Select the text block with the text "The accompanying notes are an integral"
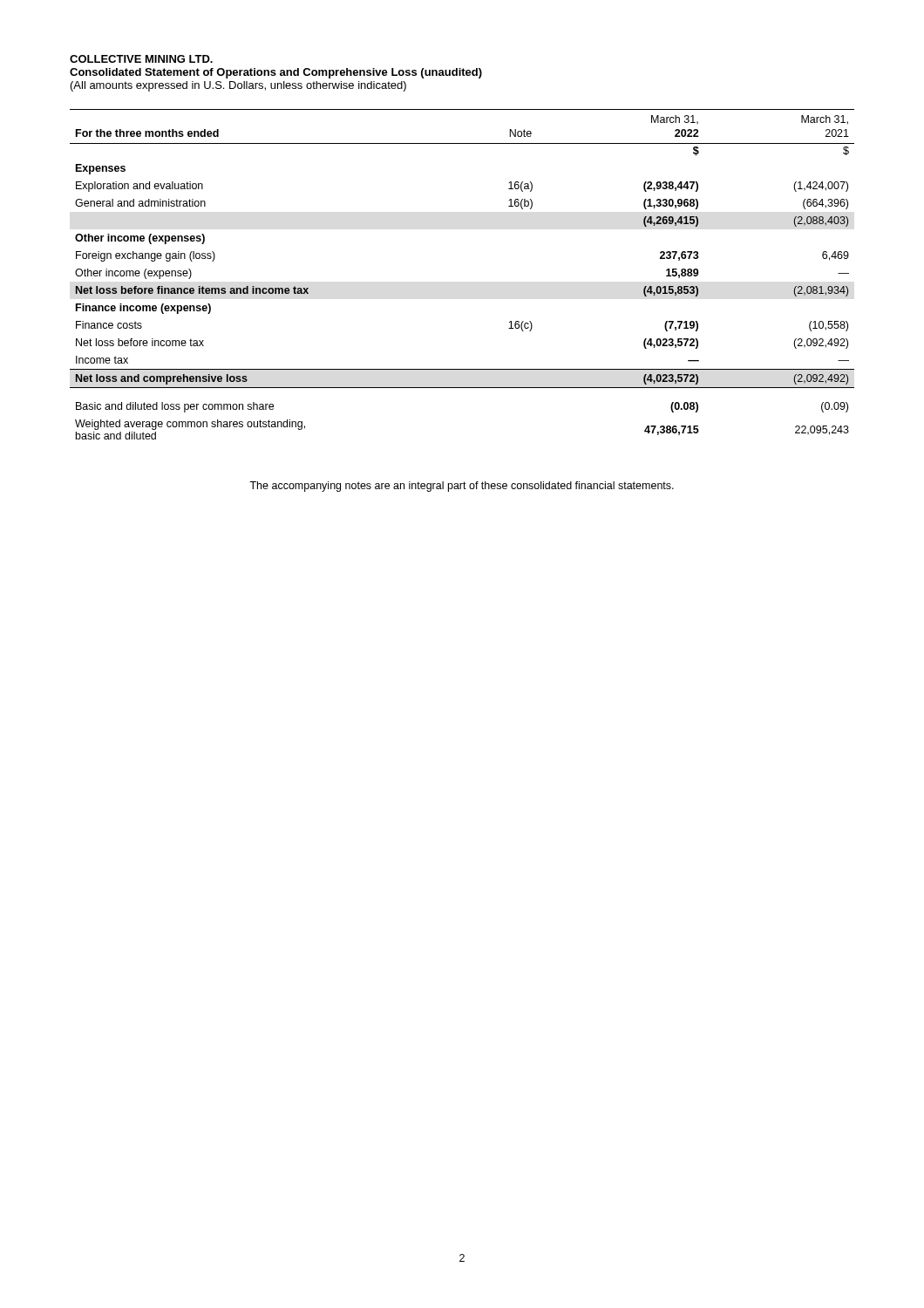 pos(462,486)
